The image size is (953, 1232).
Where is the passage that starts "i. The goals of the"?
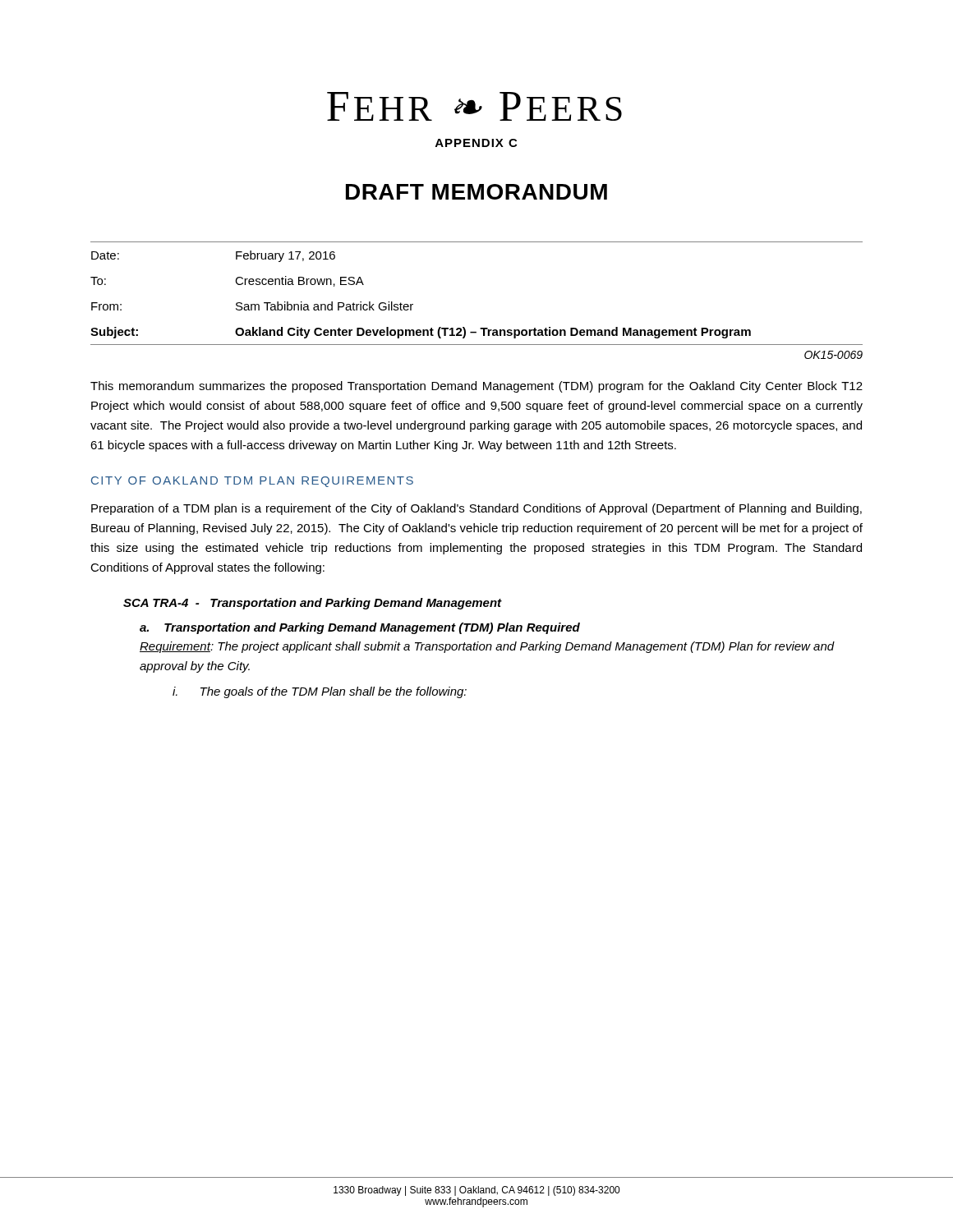(320, 691)
